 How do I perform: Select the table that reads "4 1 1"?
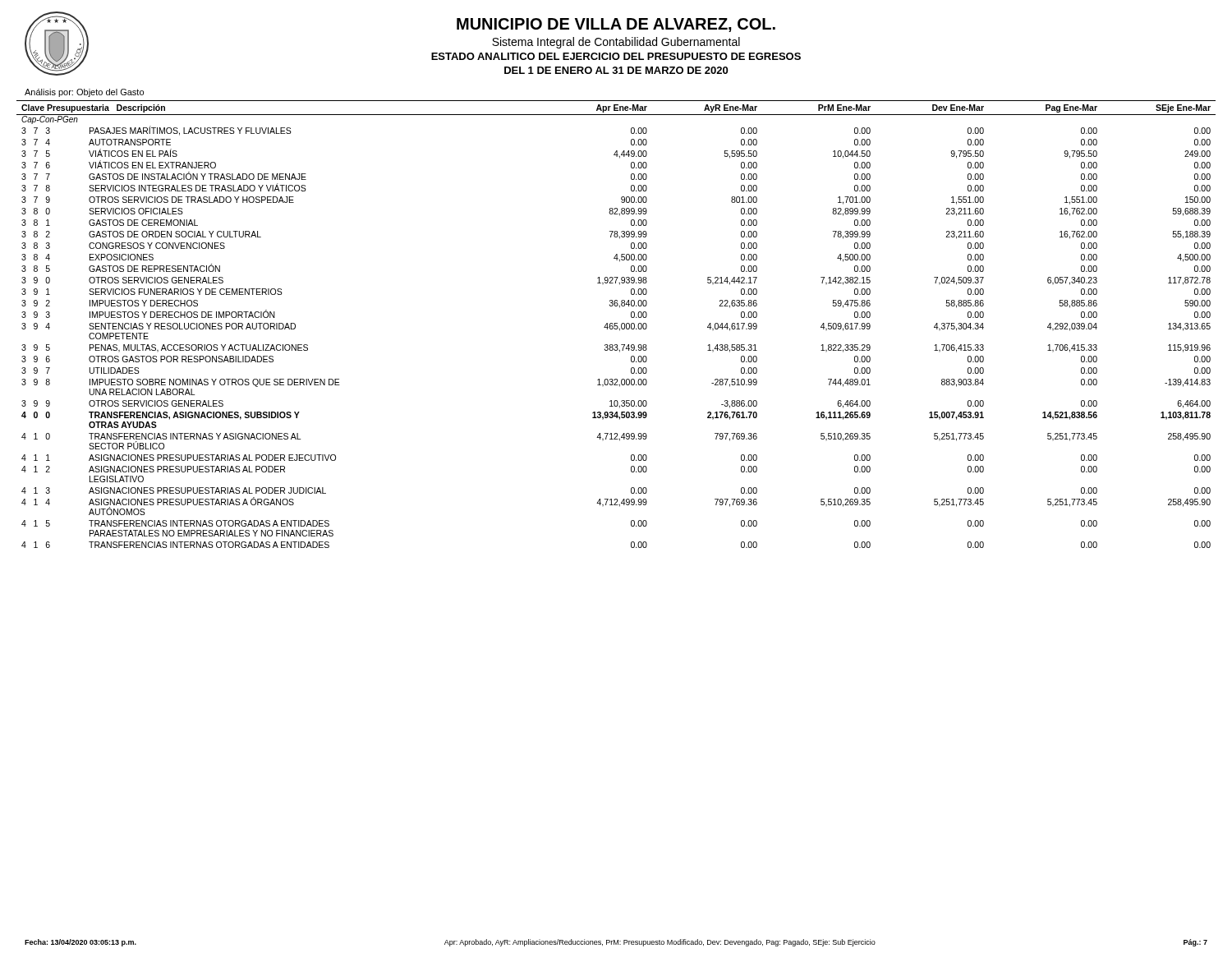tap(616, 325)
